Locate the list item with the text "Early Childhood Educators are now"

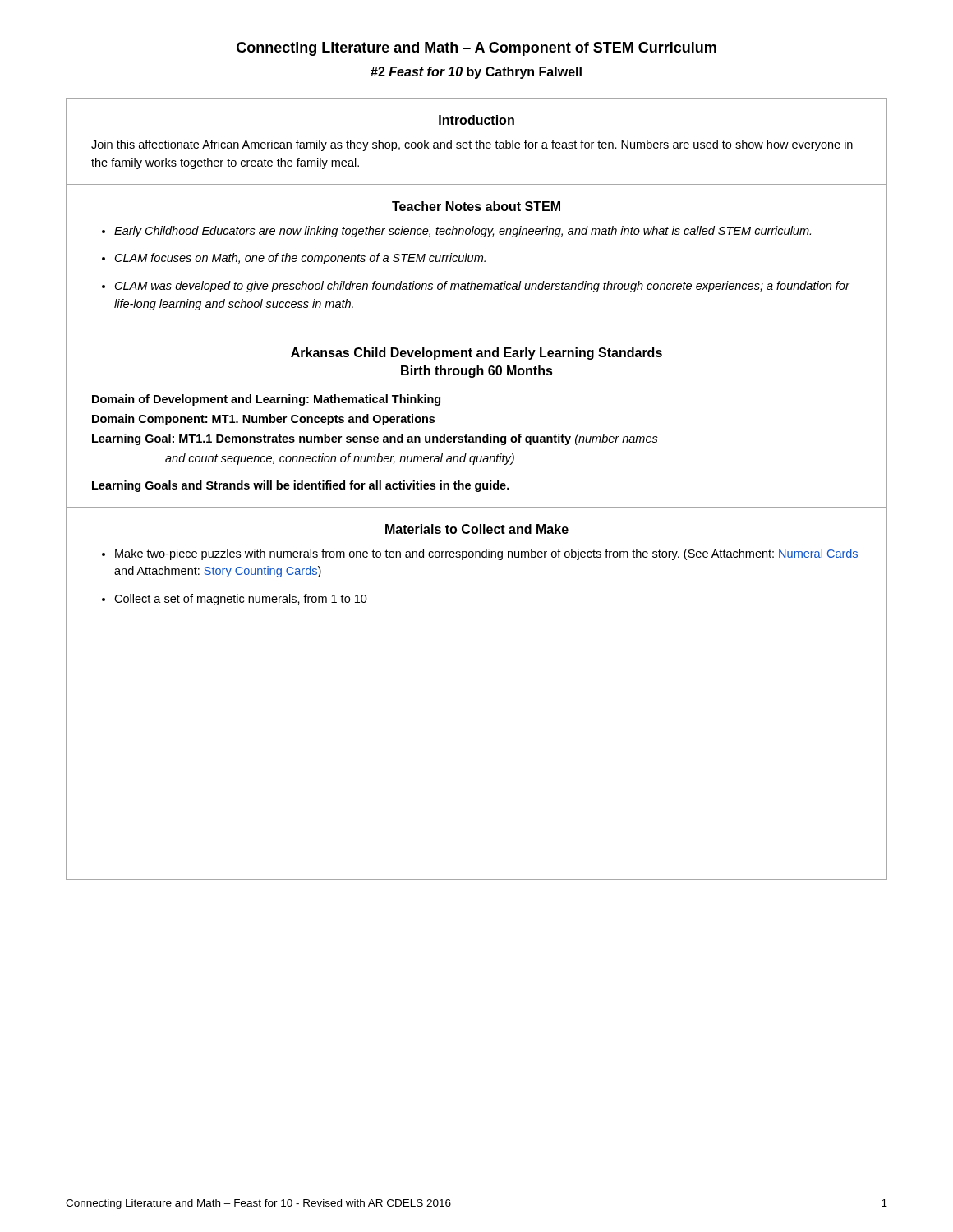(x=463, y=230)
